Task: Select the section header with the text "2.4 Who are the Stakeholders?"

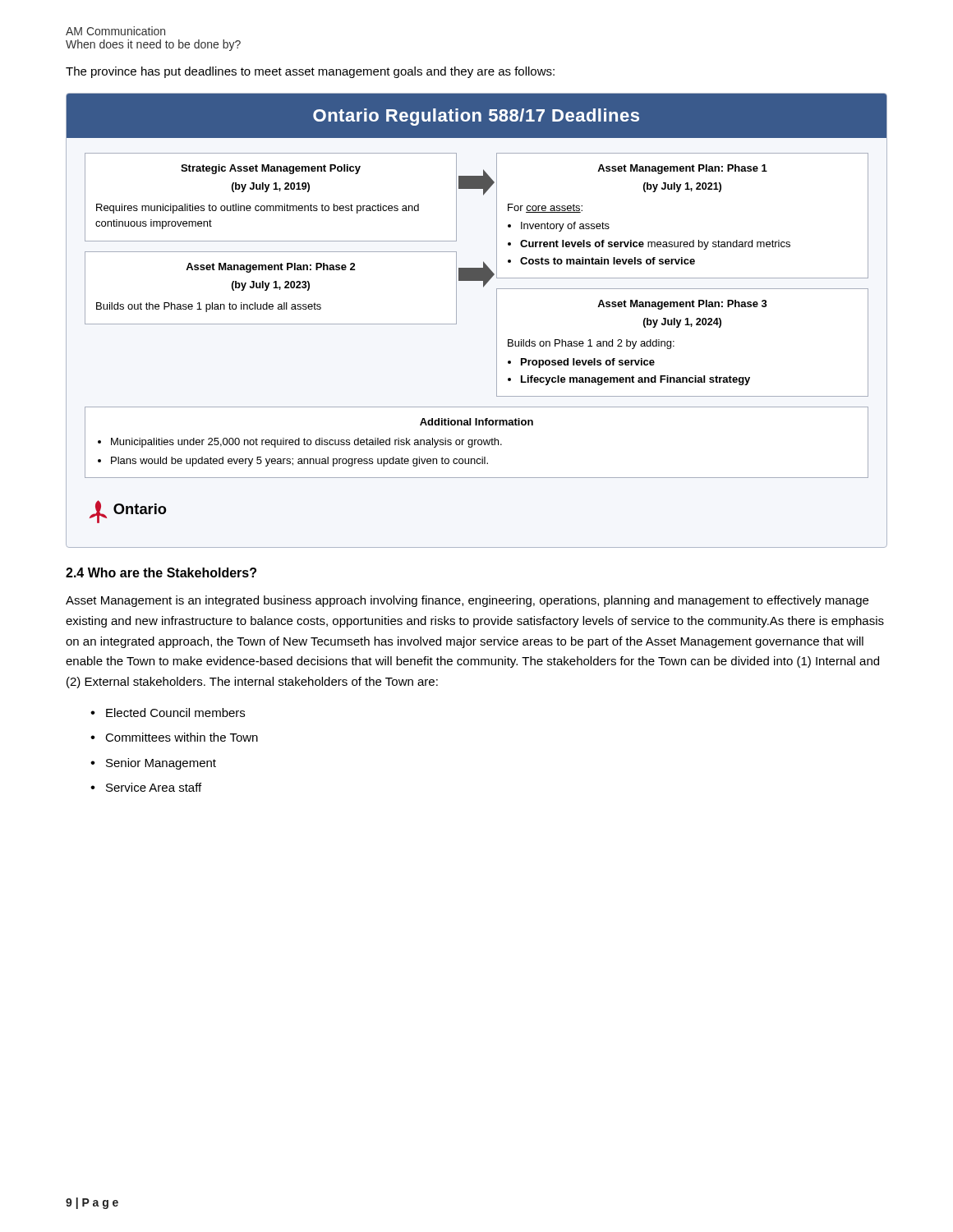Action: click(161, 573)
